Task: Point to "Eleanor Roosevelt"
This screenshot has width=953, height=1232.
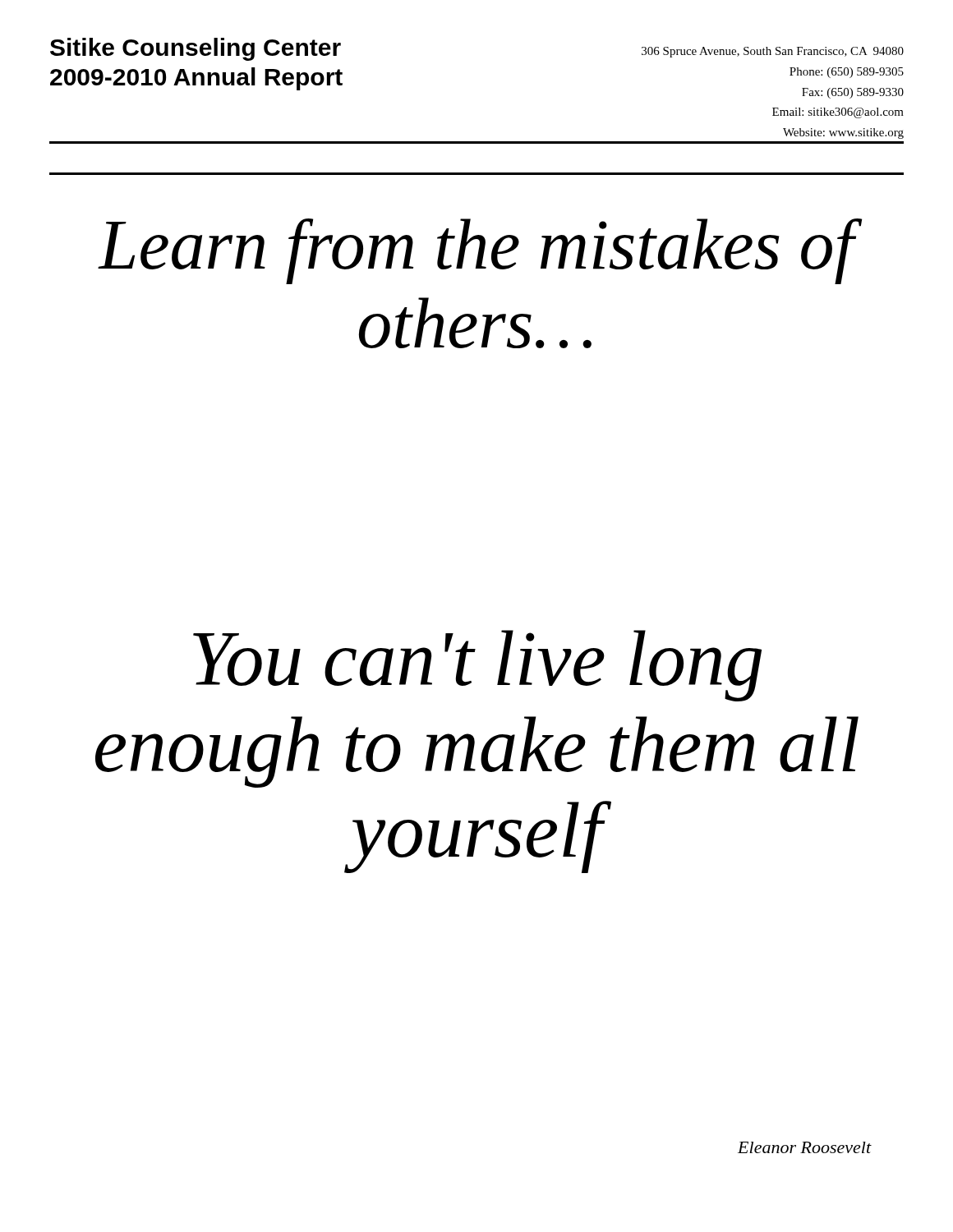Action: click(804, 1147)
